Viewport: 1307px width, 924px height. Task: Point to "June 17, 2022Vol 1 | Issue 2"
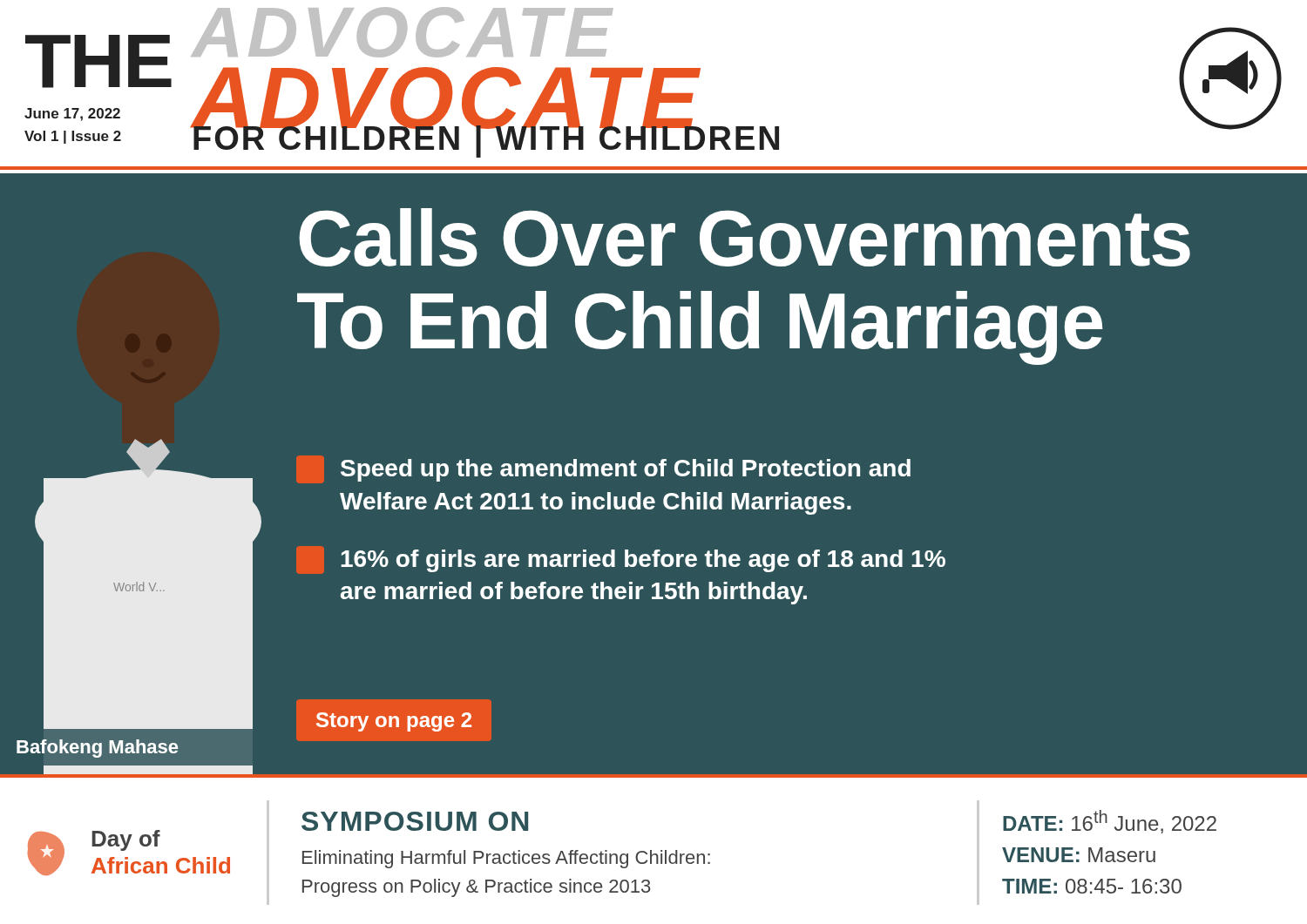73,125
